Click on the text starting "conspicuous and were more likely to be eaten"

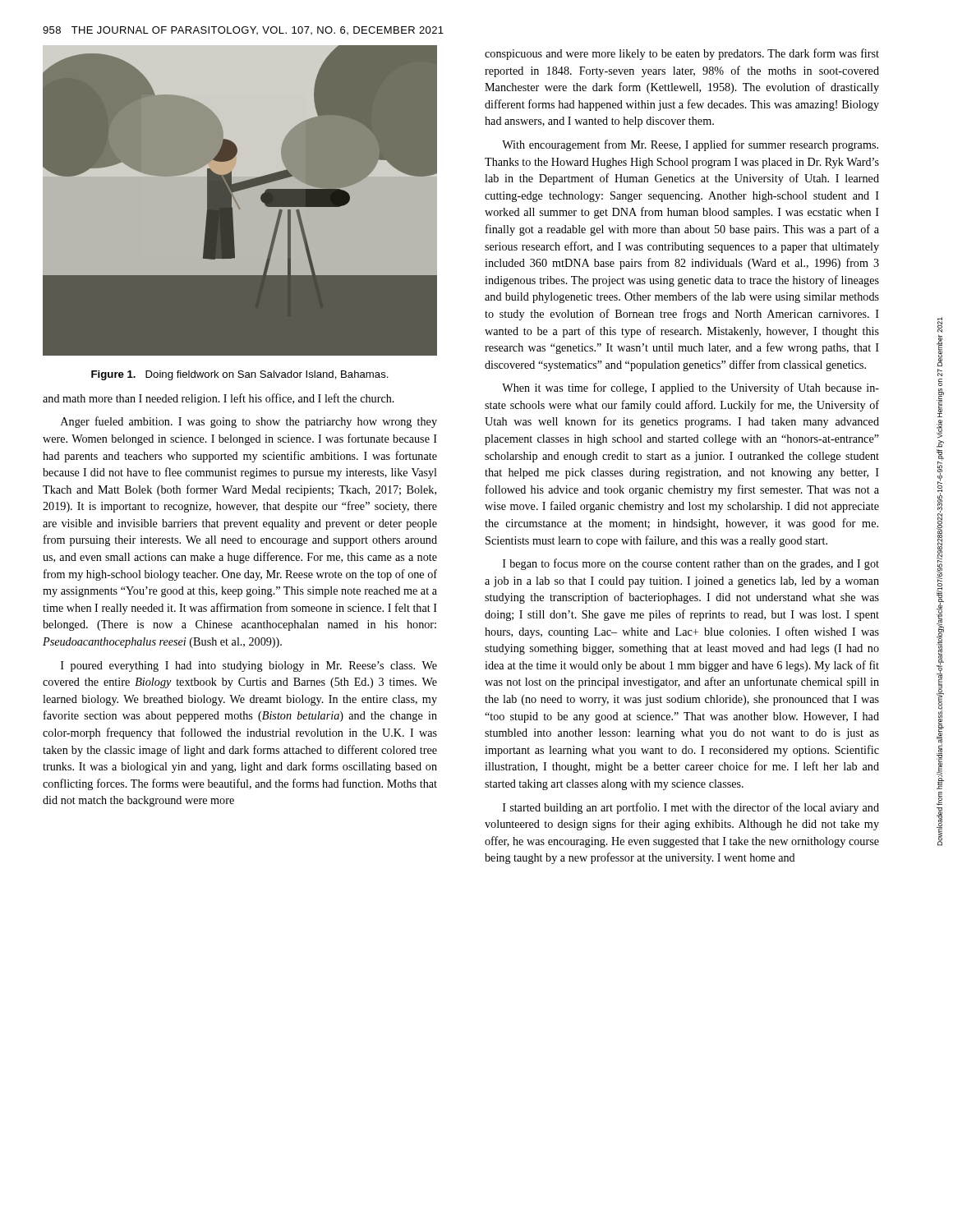pos(682,87)
